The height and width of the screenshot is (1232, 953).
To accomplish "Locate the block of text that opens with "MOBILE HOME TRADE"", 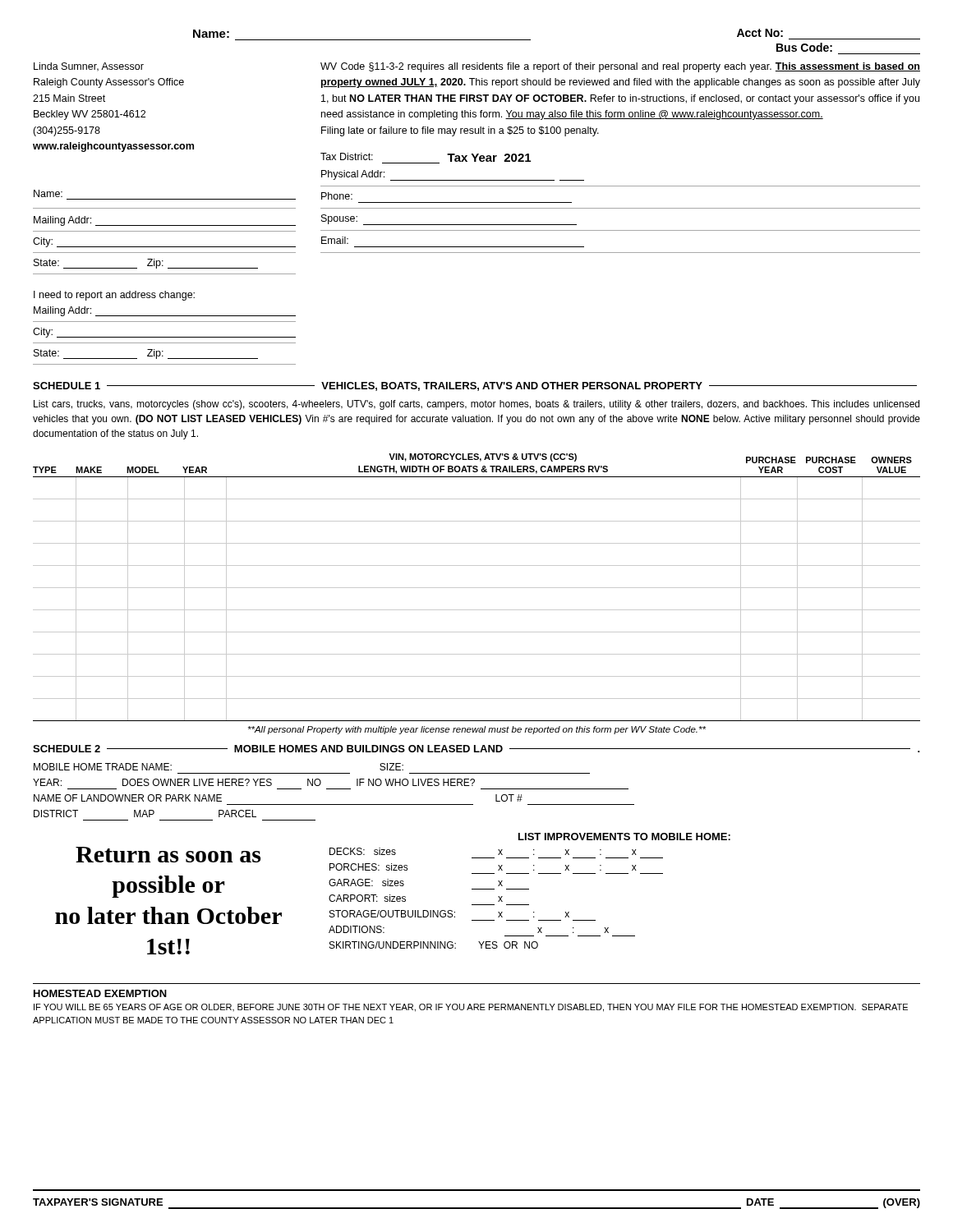I will pos(476,791).
